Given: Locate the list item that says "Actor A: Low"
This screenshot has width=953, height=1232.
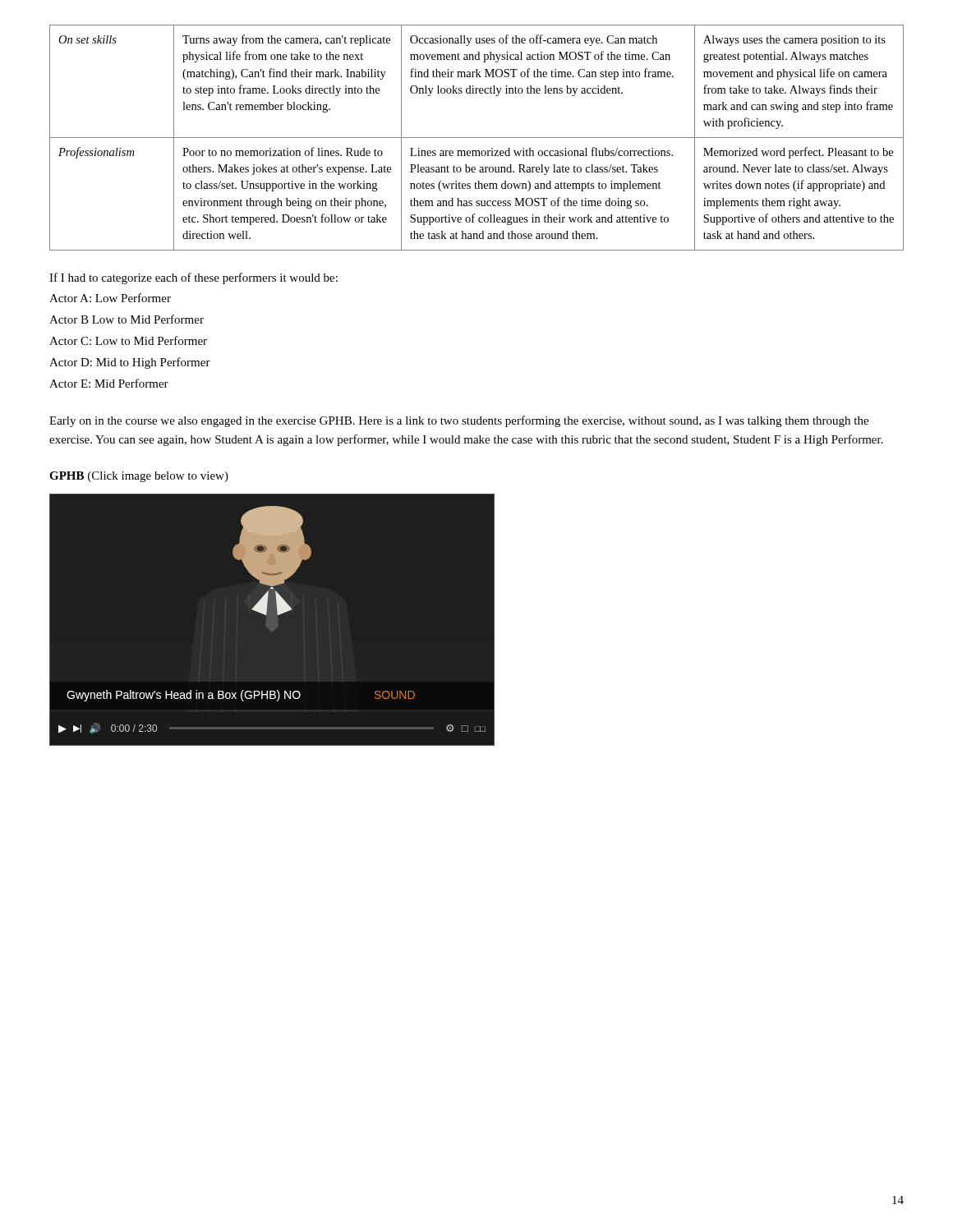Looking at the screenshot, I should (x=110, y=298).
